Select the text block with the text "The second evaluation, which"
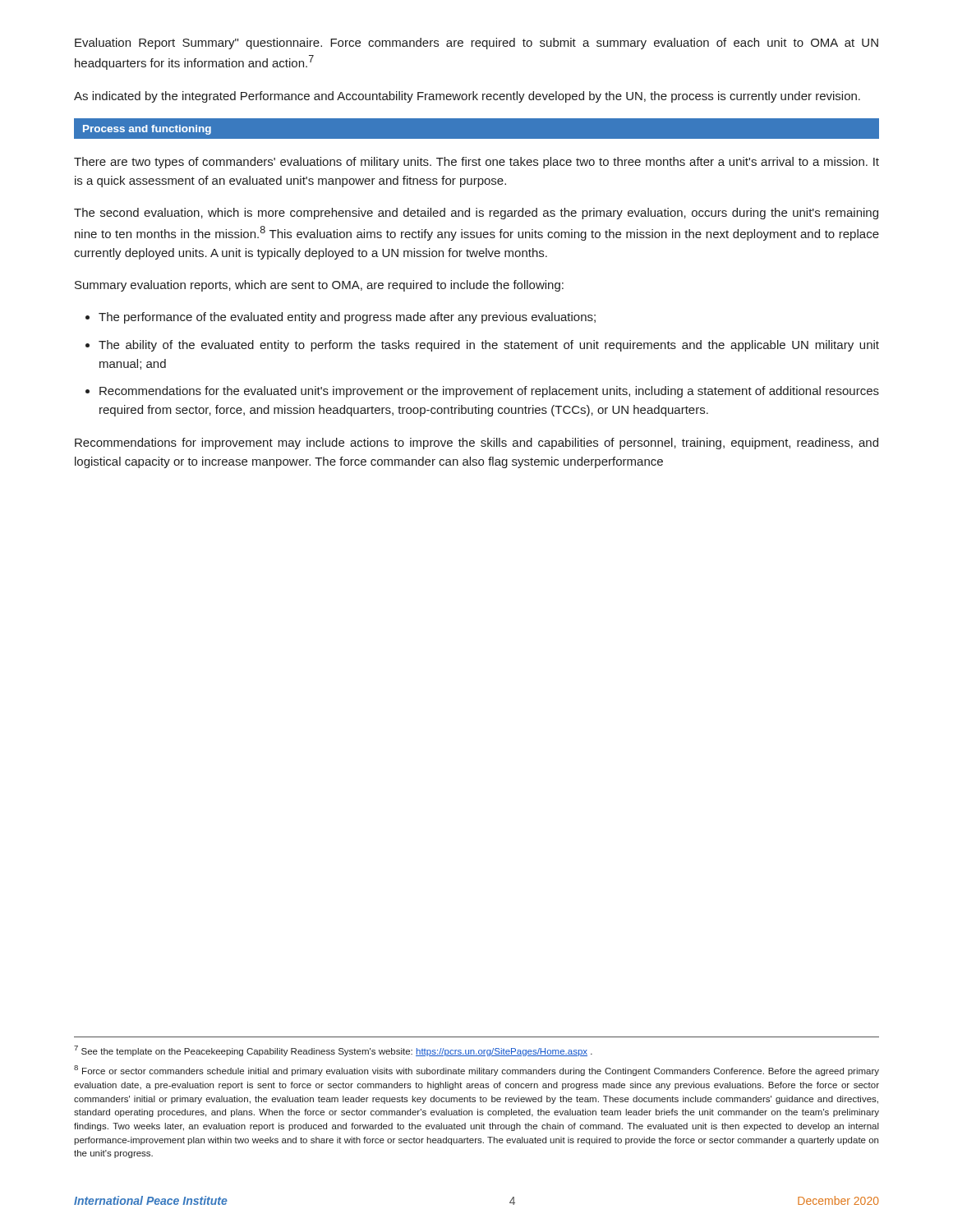Viewport: 953px width, 1232px height. coord(476,232)
